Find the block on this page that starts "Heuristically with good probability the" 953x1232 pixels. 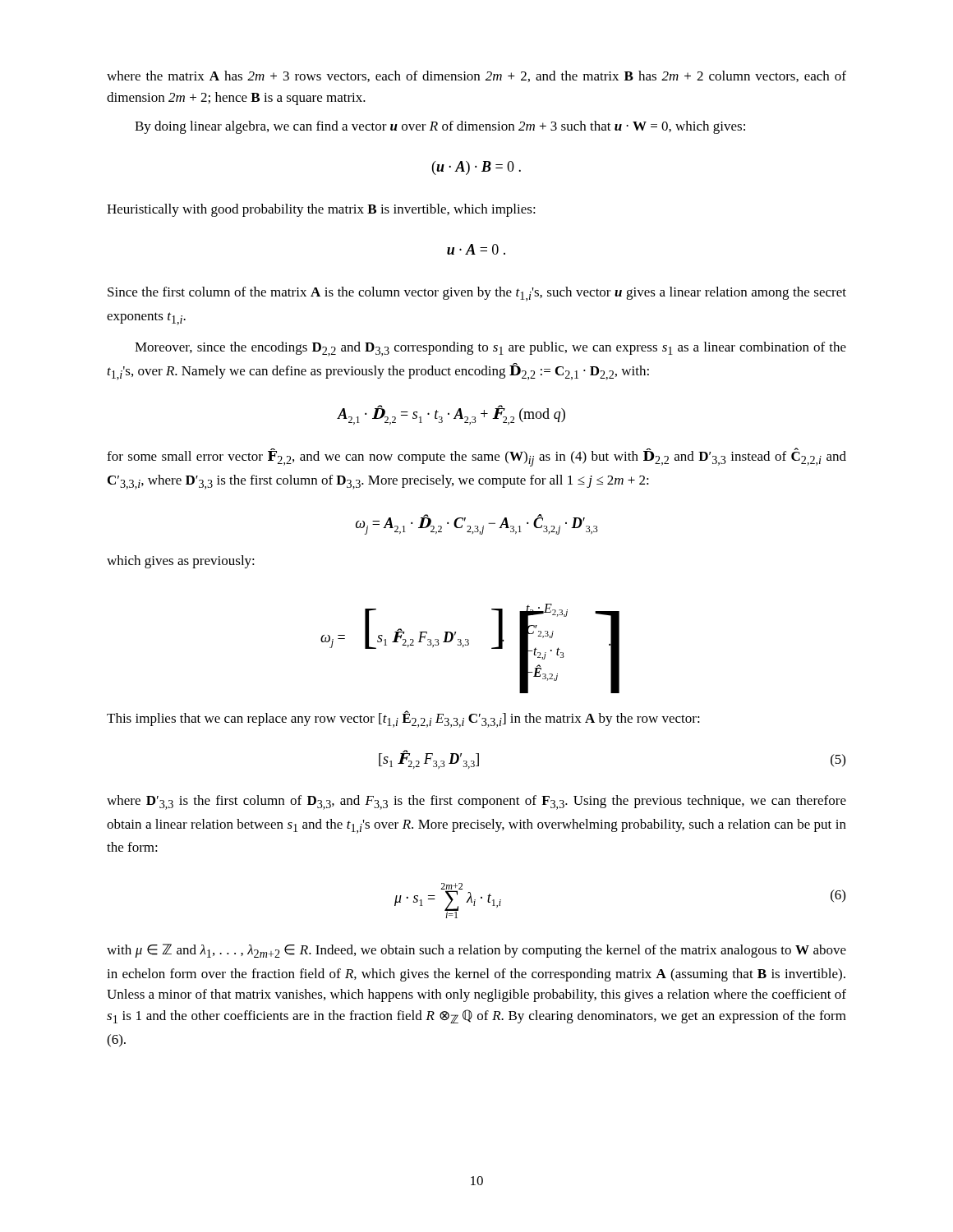coord(476,209)
